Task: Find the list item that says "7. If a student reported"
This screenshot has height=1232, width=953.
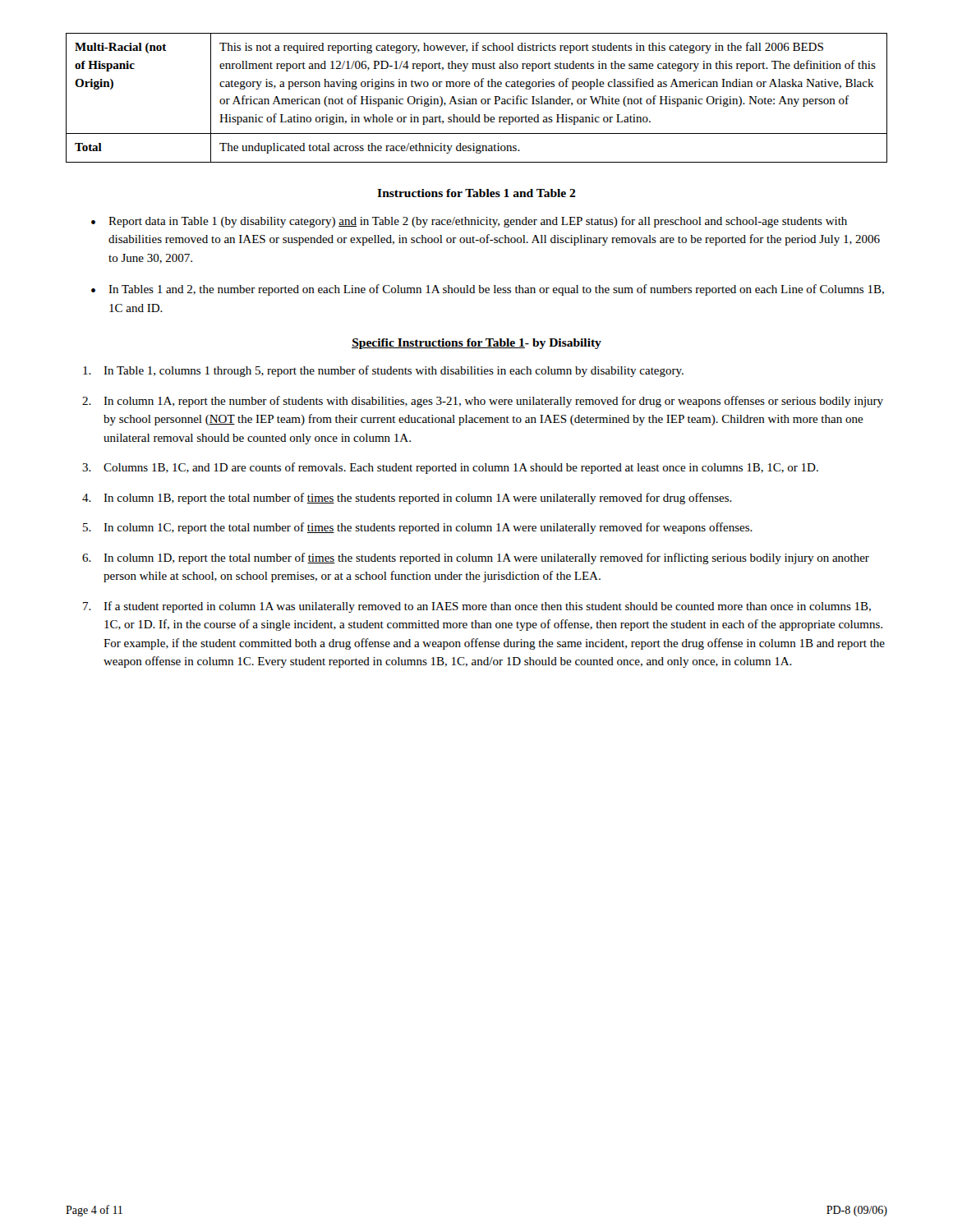Action: point(485,634)
